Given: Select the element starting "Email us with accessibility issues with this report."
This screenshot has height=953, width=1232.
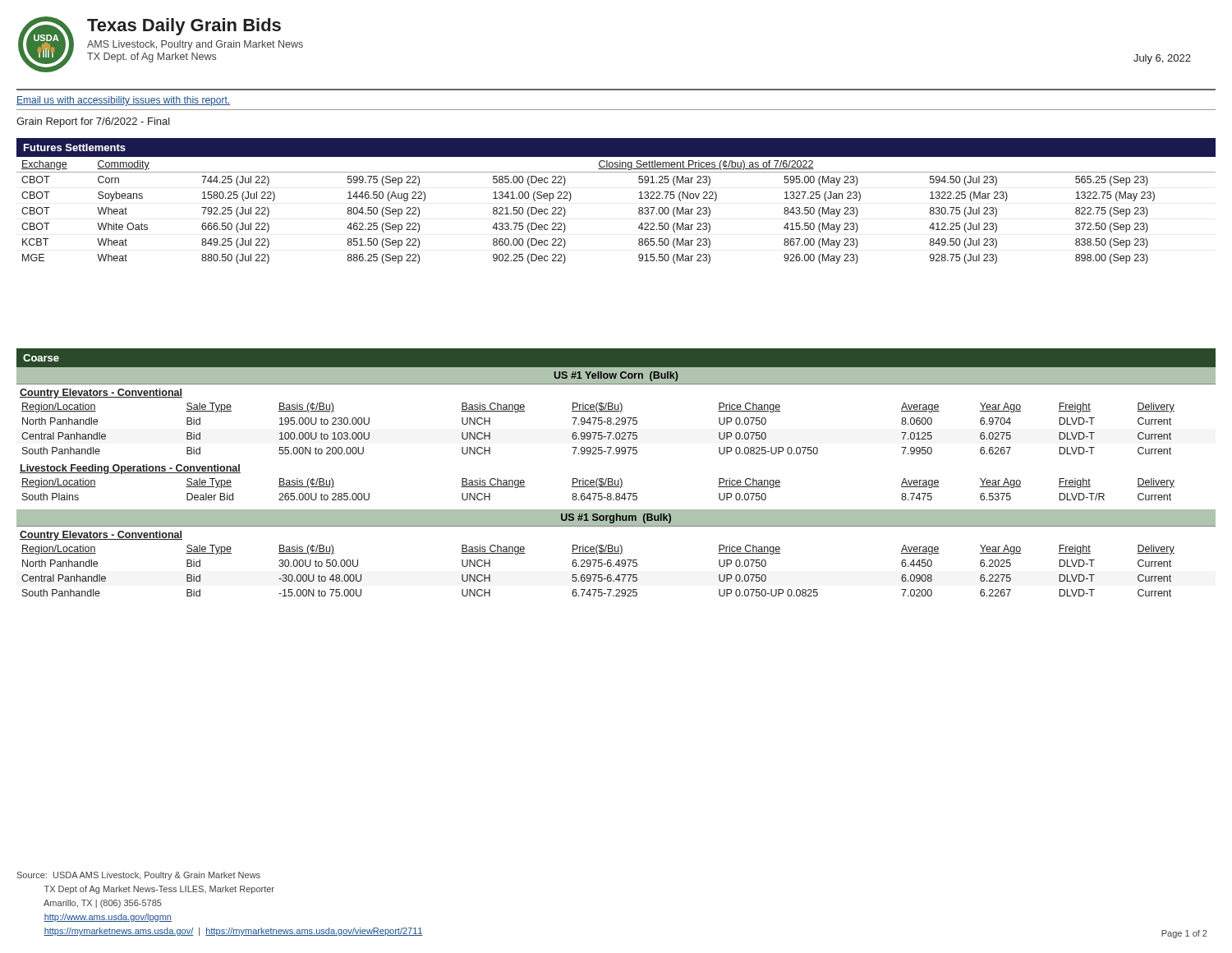Looking at the screenshot, I should click(x=123, y=100).
